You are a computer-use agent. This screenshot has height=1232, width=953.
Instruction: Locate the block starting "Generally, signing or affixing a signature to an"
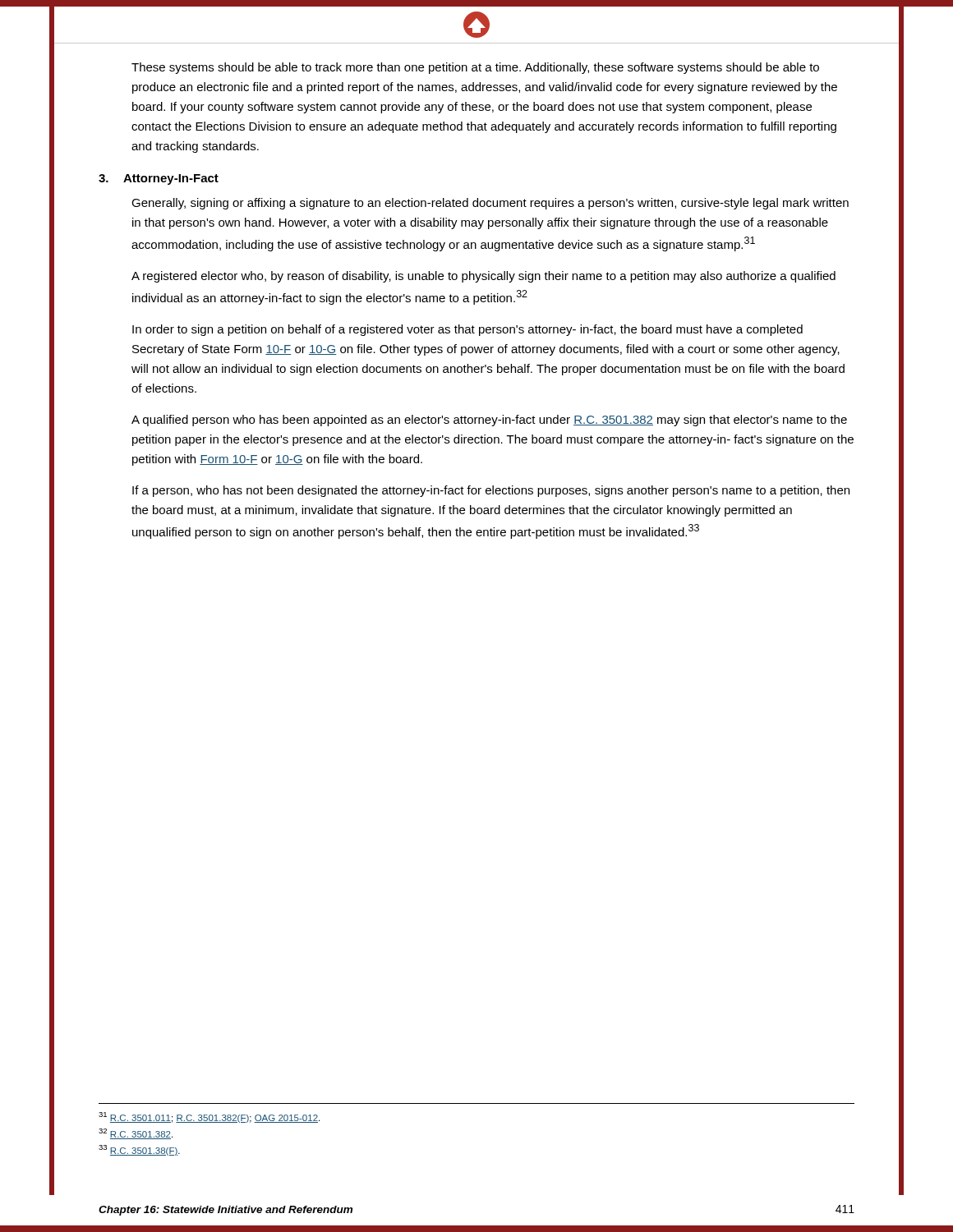coord(490,223)
